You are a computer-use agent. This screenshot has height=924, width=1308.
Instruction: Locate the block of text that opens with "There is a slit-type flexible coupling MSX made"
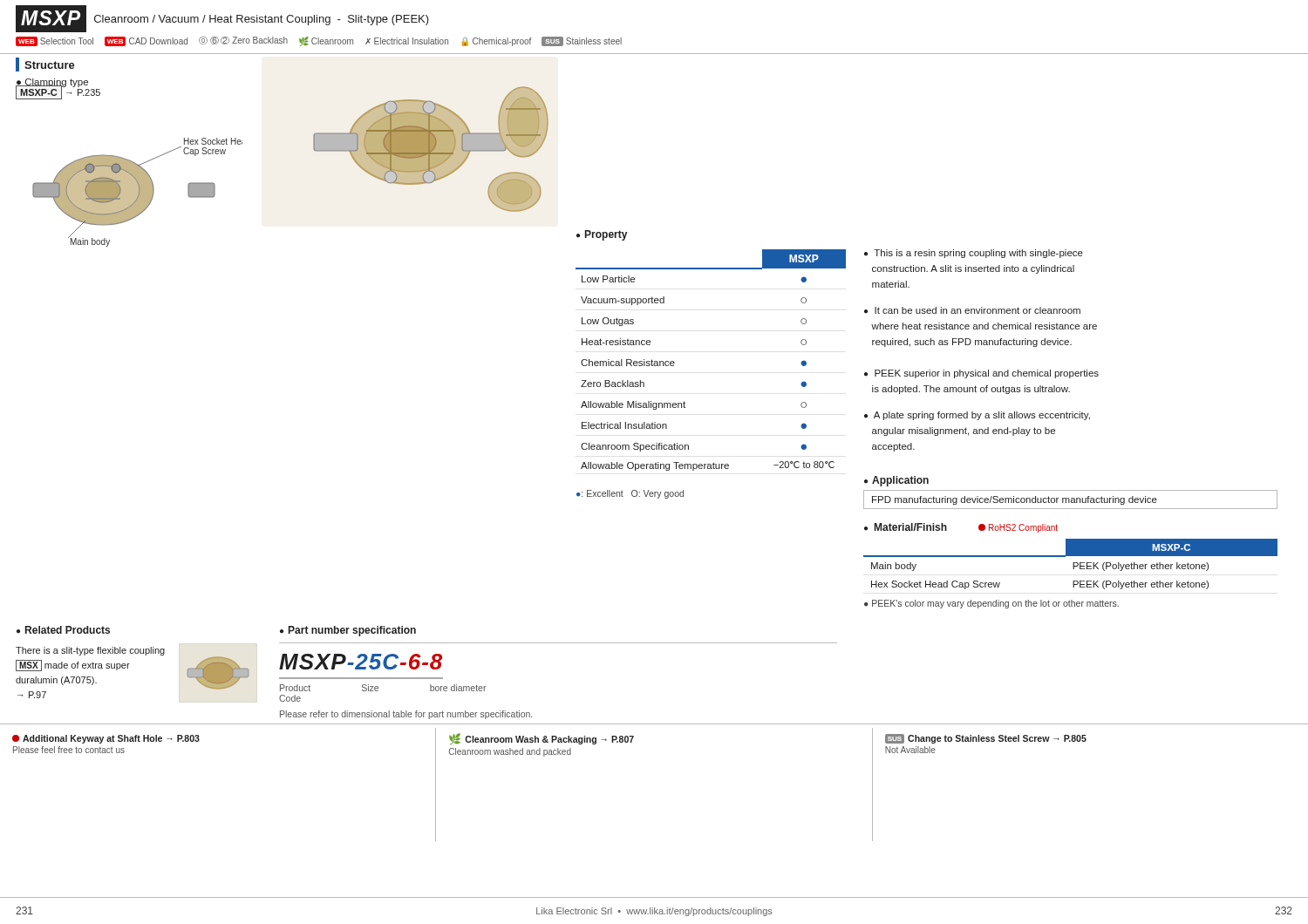click(90, 673)
